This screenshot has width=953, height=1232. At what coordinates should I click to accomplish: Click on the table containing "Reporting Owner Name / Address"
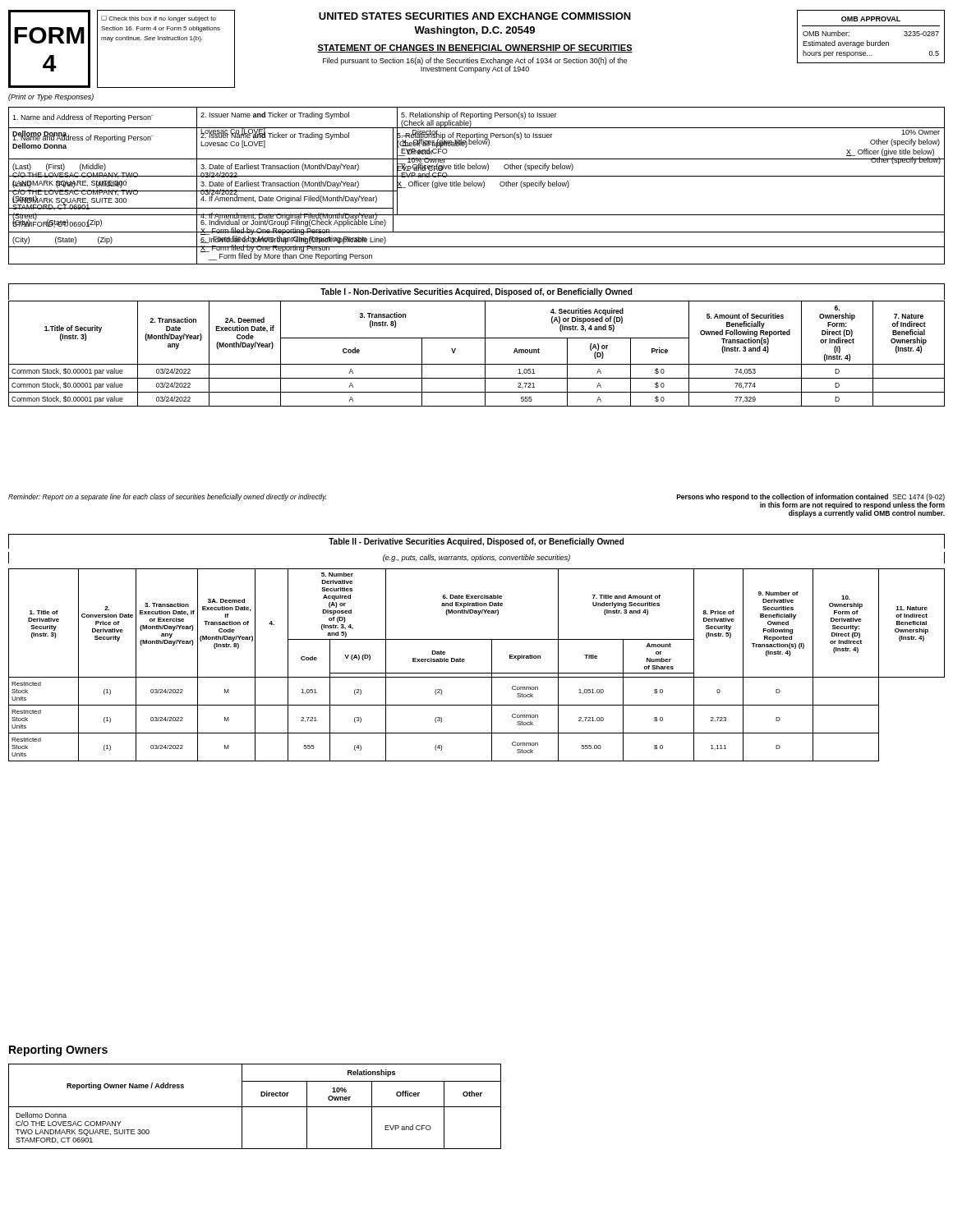255,1106
